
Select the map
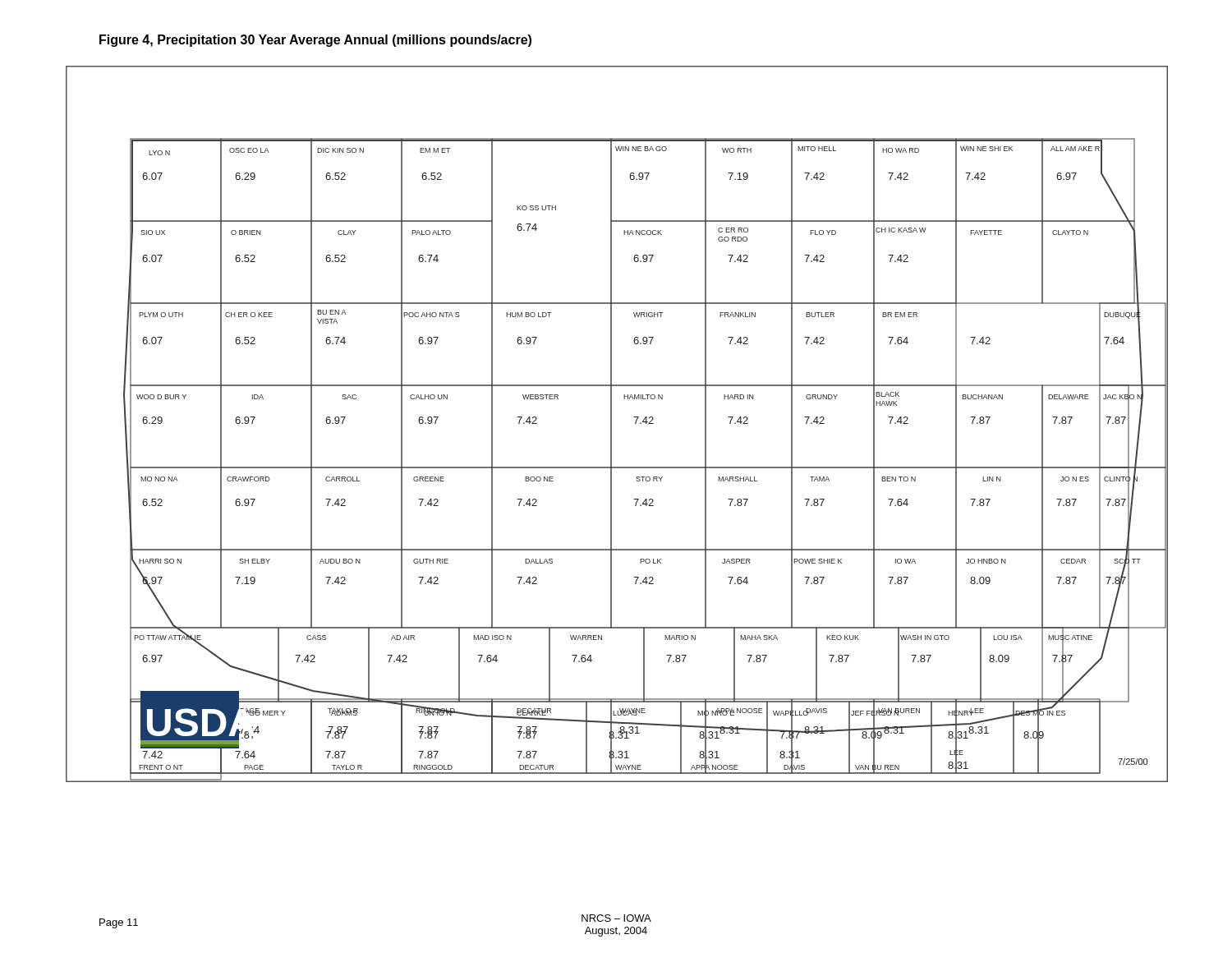click(x=617, y=424)
